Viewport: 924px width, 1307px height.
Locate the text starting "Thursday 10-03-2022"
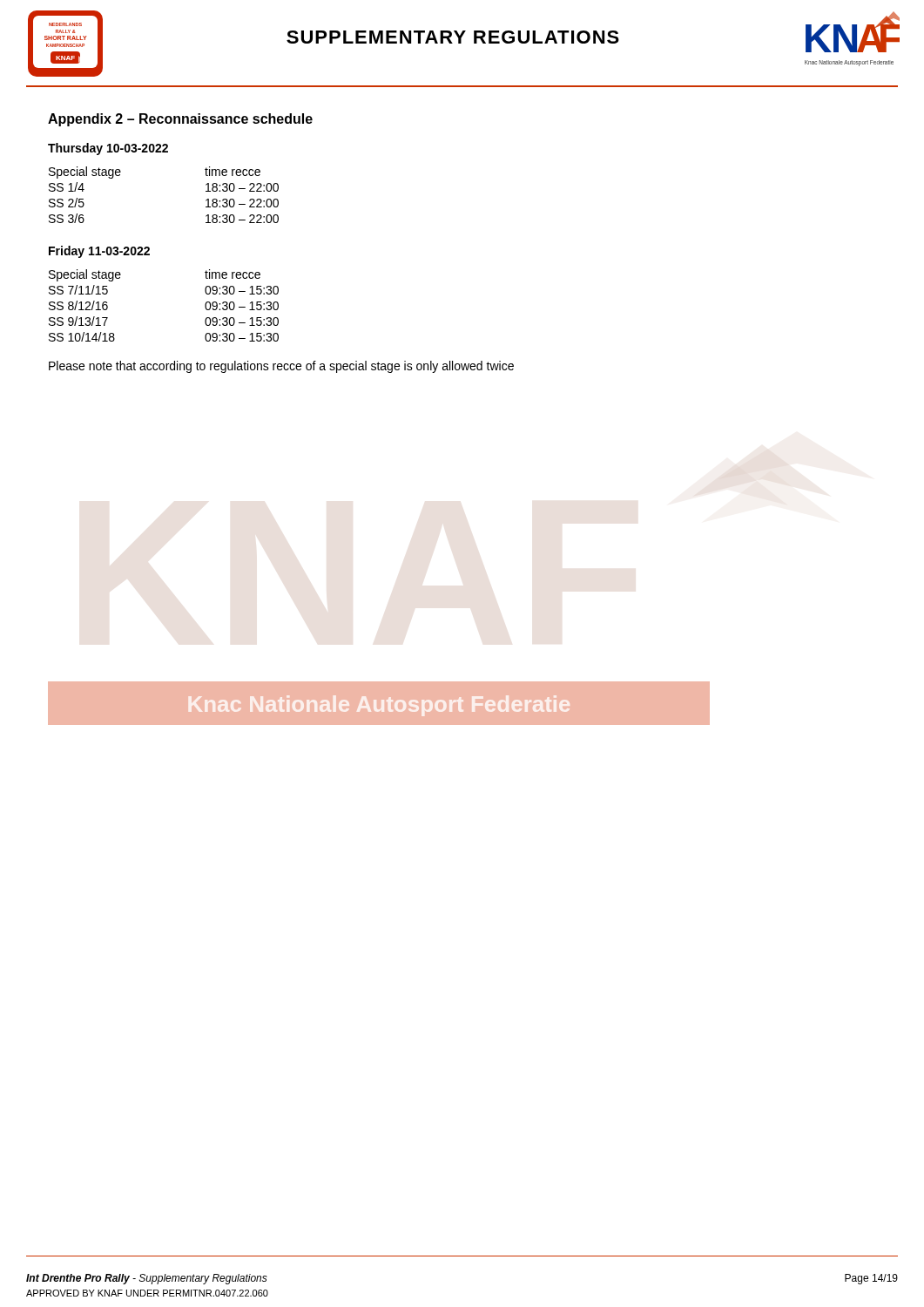coord(108,148)
